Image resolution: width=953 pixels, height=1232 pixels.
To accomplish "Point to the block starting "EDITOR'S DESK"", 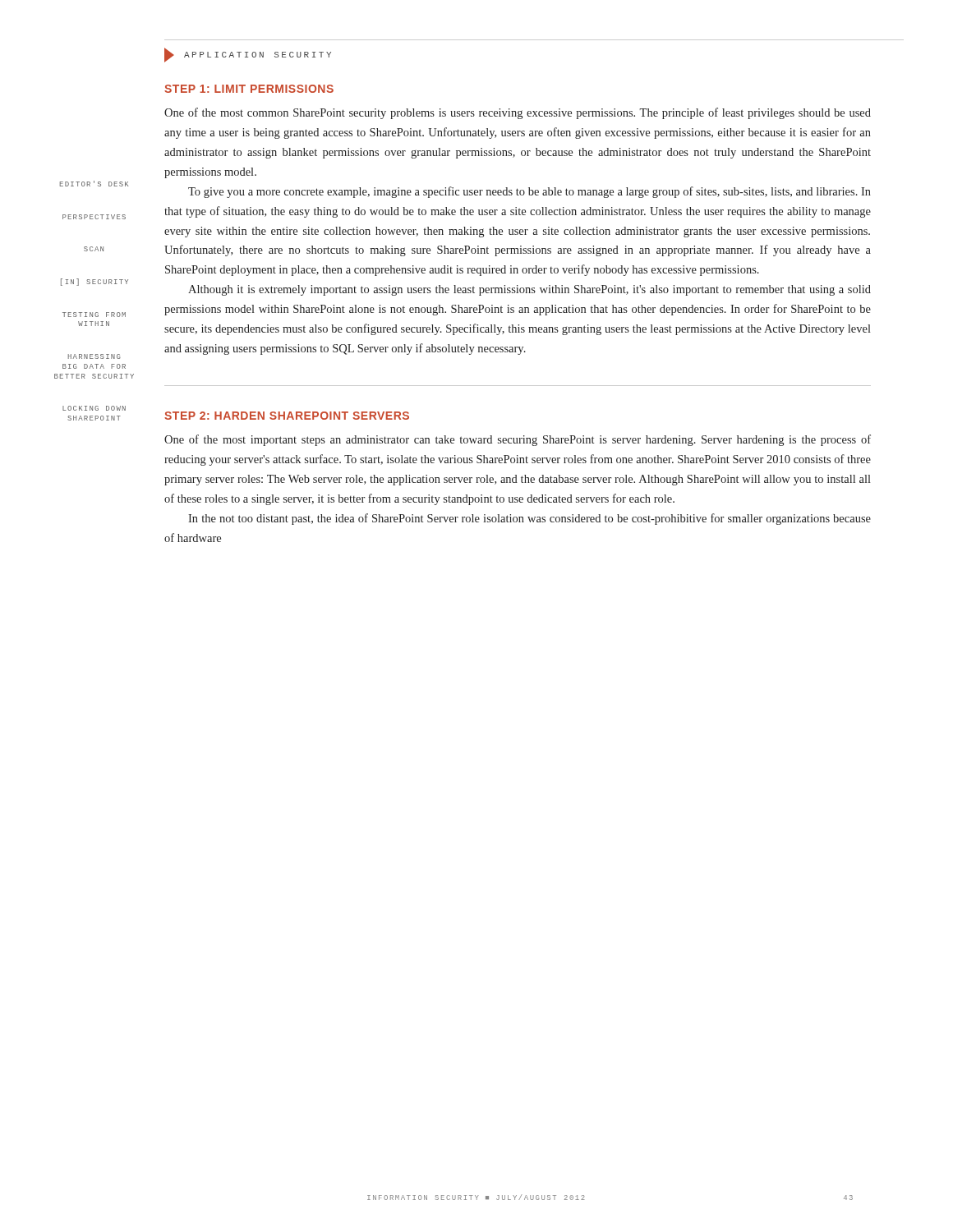I will point(94,185).
